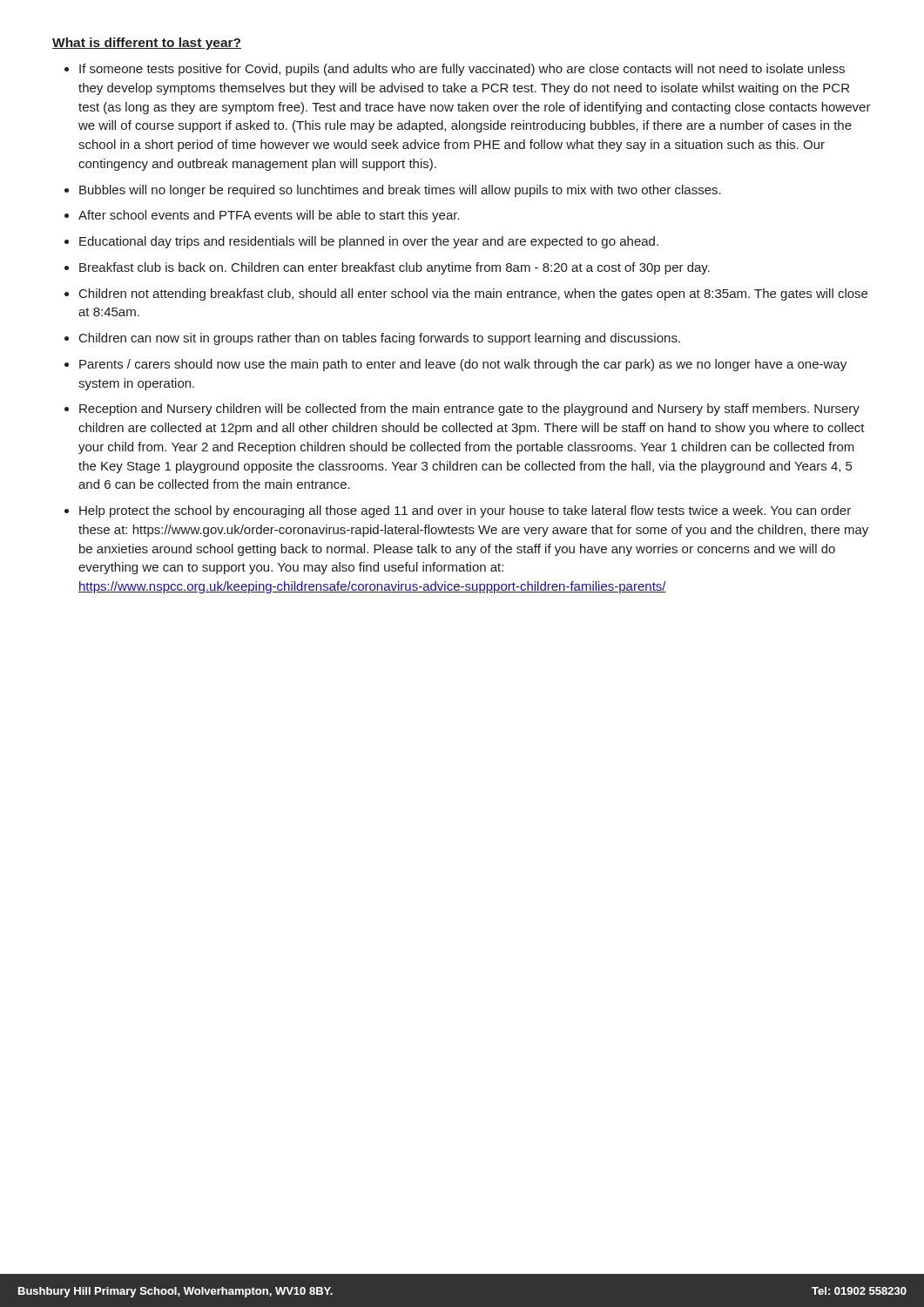Image resolution: width=924 pixels, height=1307 pixels.
Task: Find the block starting "Help protect the school by encouraging all those"
Action: [473, 548]
